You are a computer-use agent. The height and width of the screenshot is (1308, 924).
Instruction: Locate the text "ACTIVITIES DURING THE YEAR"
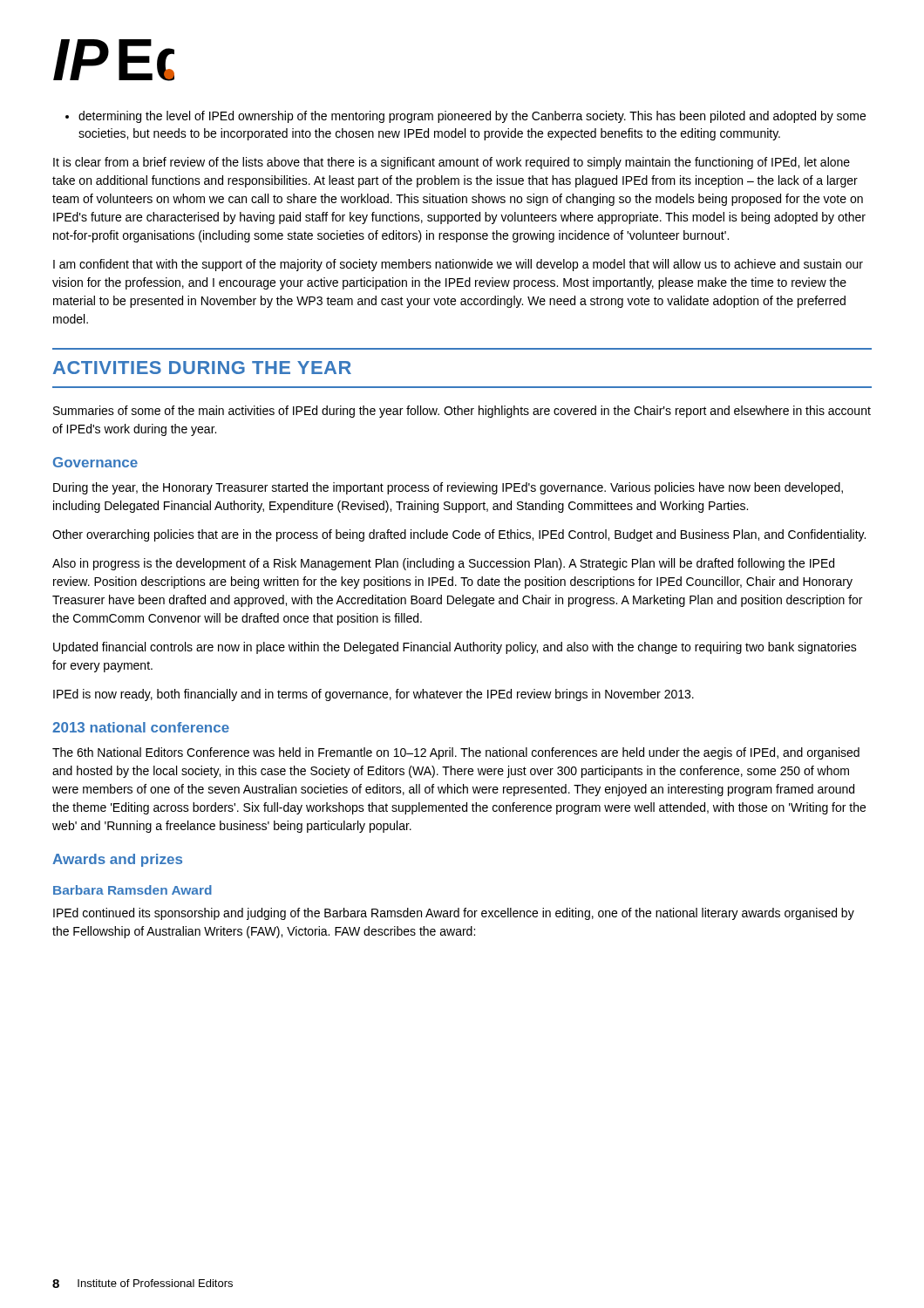[202, 368]
